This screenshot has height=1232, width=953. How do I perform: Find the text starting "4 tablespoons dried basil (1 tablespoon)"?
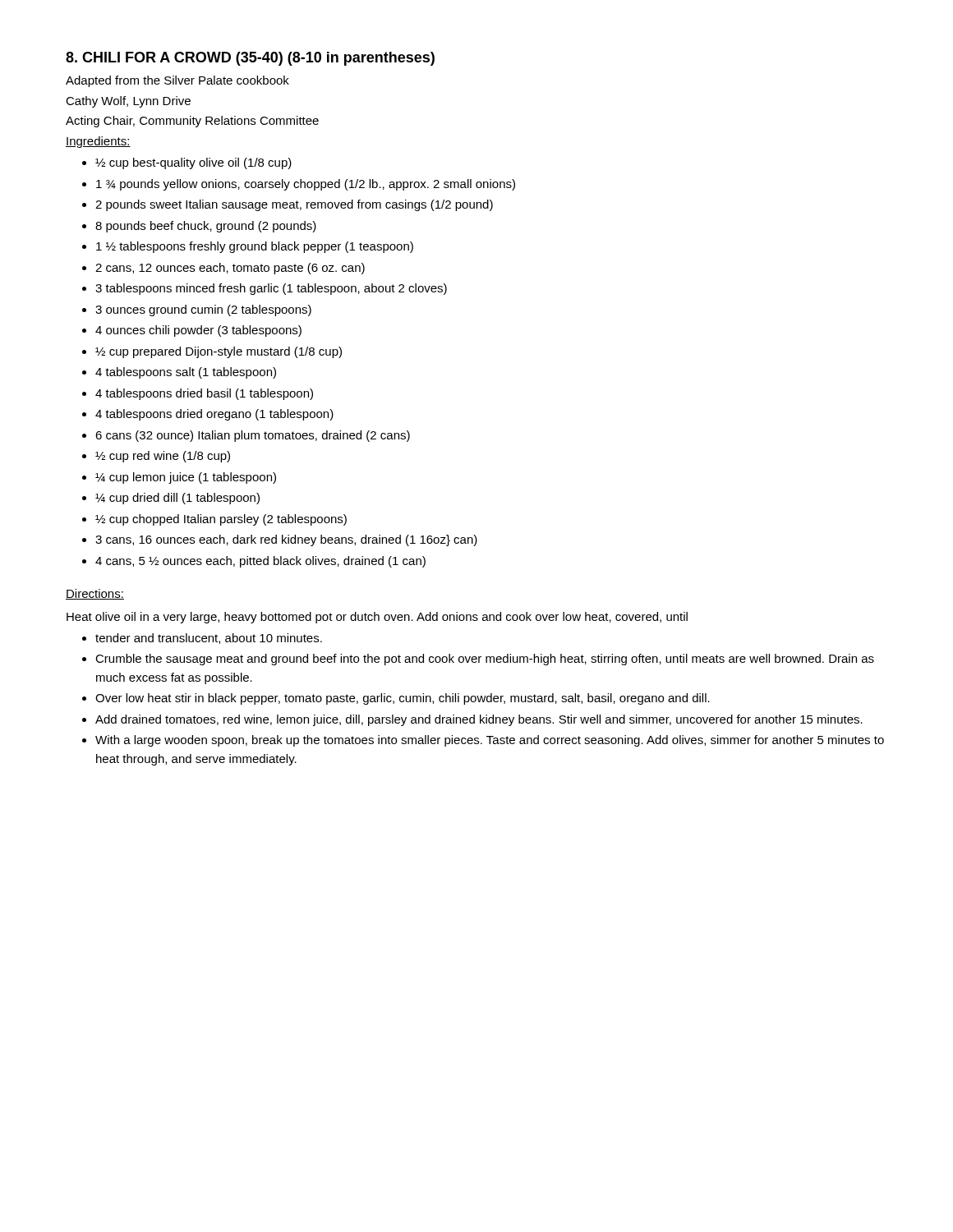[x=205, y=393]
